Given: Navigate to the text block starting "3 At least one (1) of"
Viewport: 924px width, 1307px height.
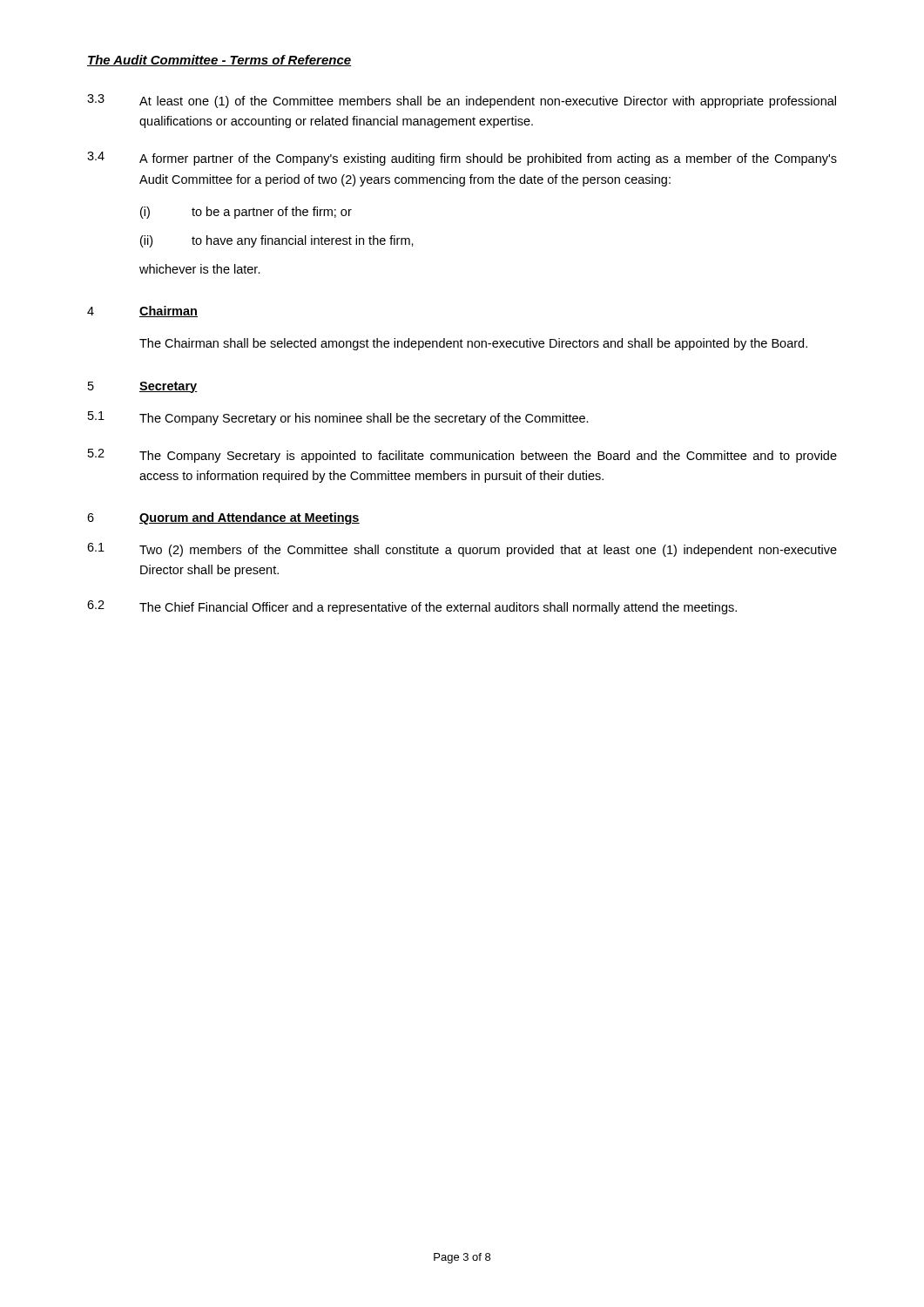Looking at the screenshot, I should (x=462, y=112).
